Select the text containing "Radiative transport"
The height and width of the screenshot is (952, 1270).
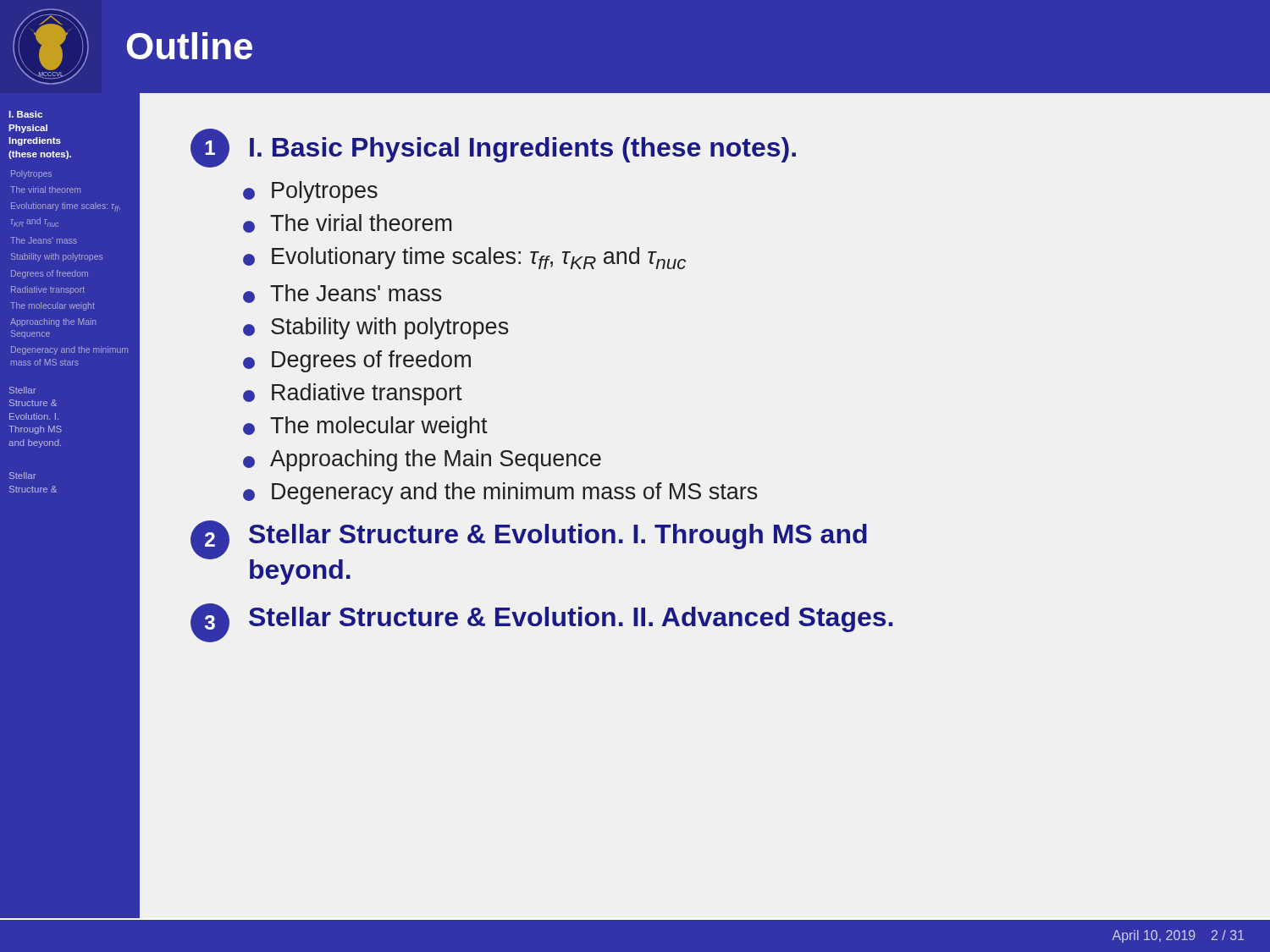click(47, 289)
